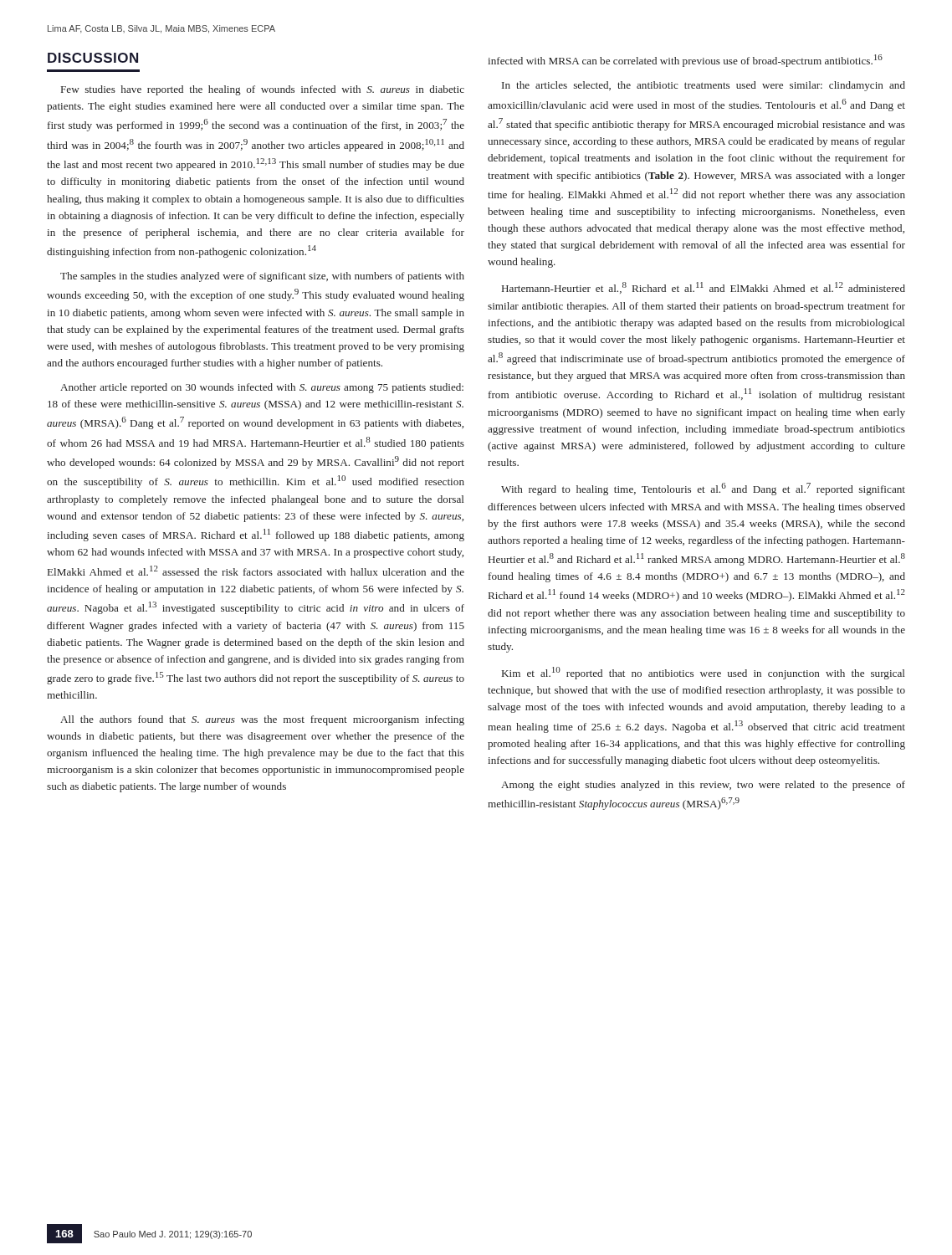The image size is (952, 1255).
Task: Locate the passage starting "Few studies have reported the healing of wounds"
Action: (256, 171)
